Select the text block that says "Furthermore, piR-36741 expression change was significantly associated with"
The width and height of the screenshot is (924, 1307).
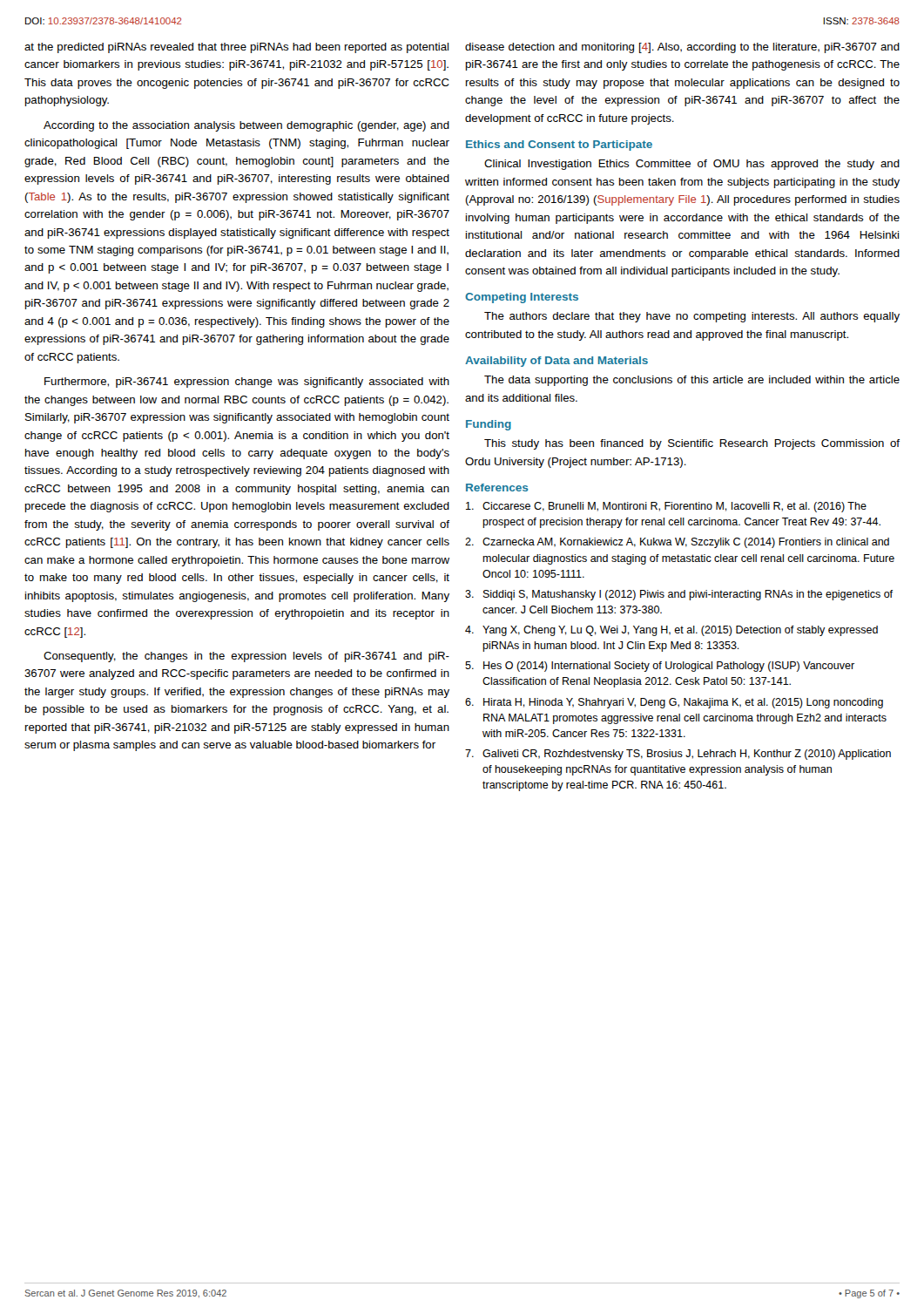[237, 507]
